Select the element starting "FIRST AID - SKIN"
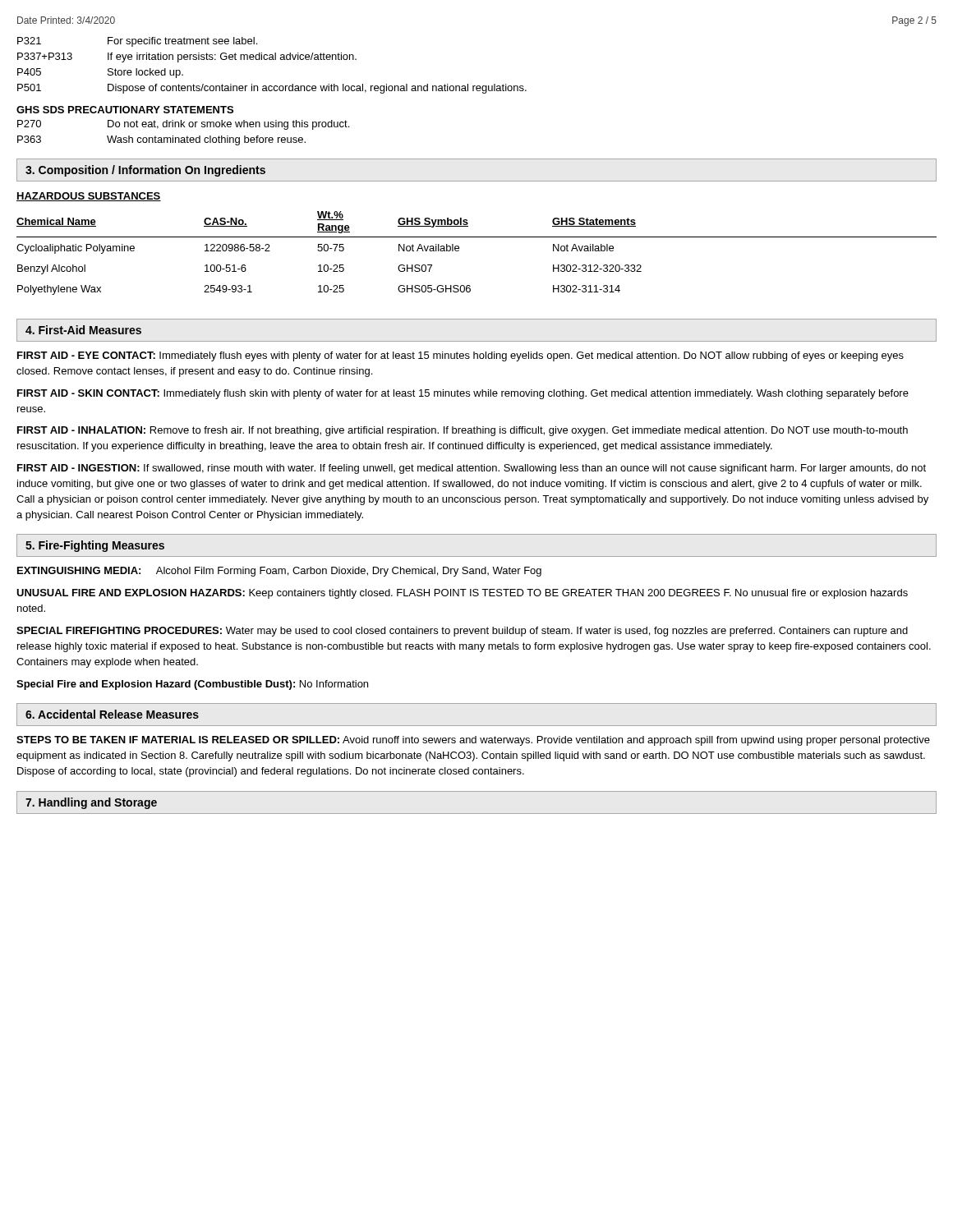 [x=462, y=401]
